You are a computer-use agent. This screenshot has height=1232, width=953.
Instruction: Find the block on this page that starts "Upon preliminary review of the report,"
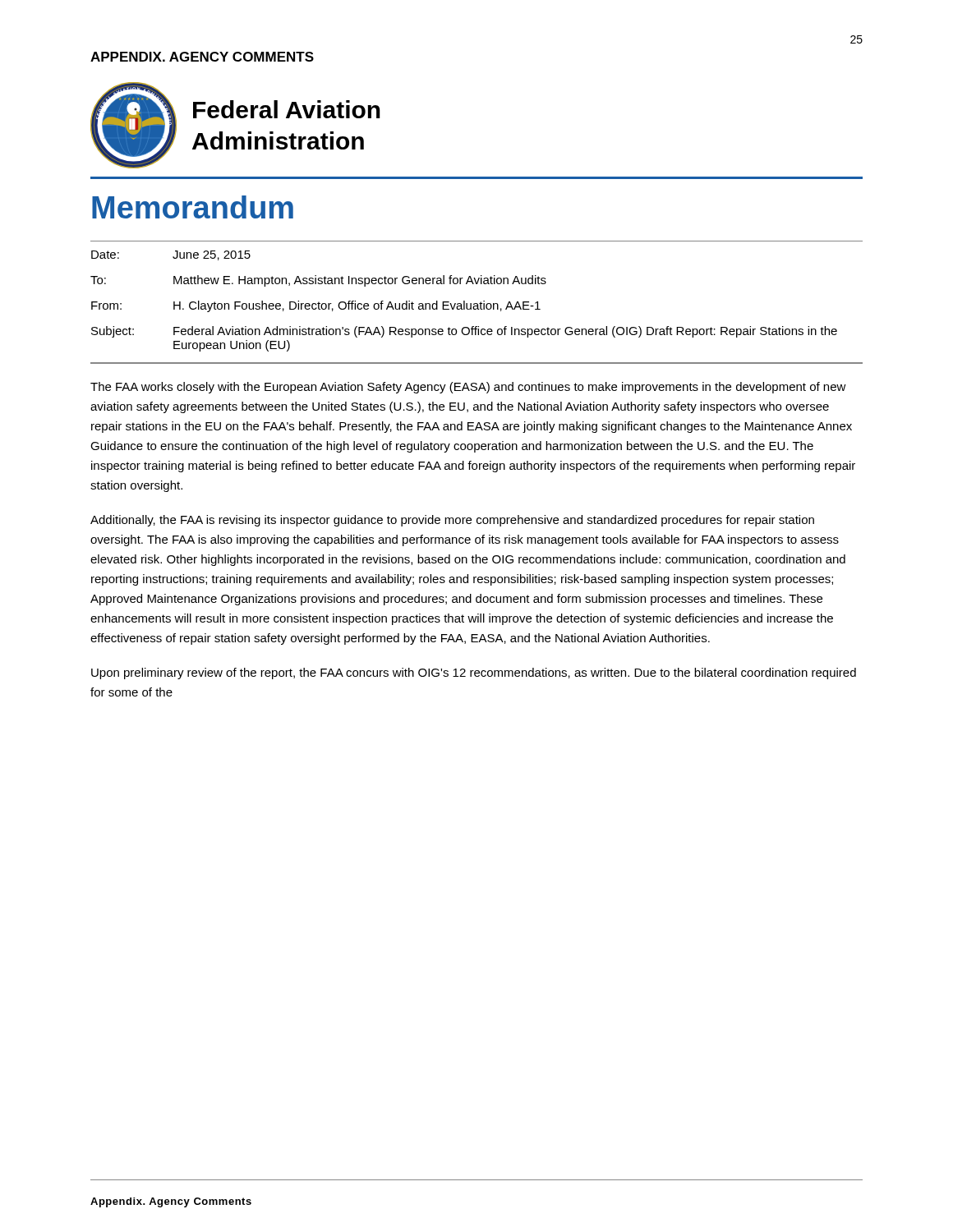point(473,682)
